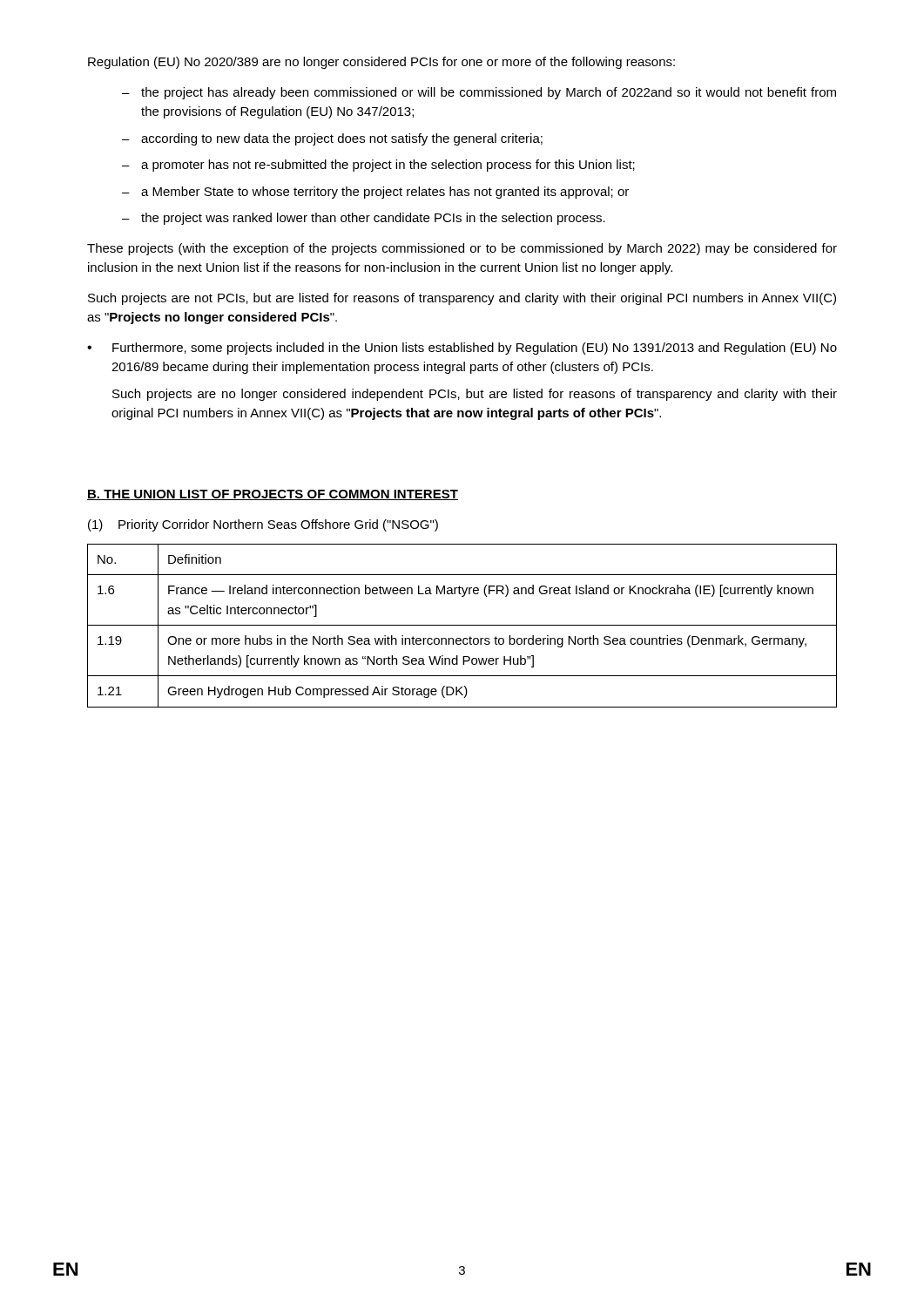Viewport: 924px width, 1307px height.
Task: Locate the block starting "– the project has"
Action: point(479,102)
